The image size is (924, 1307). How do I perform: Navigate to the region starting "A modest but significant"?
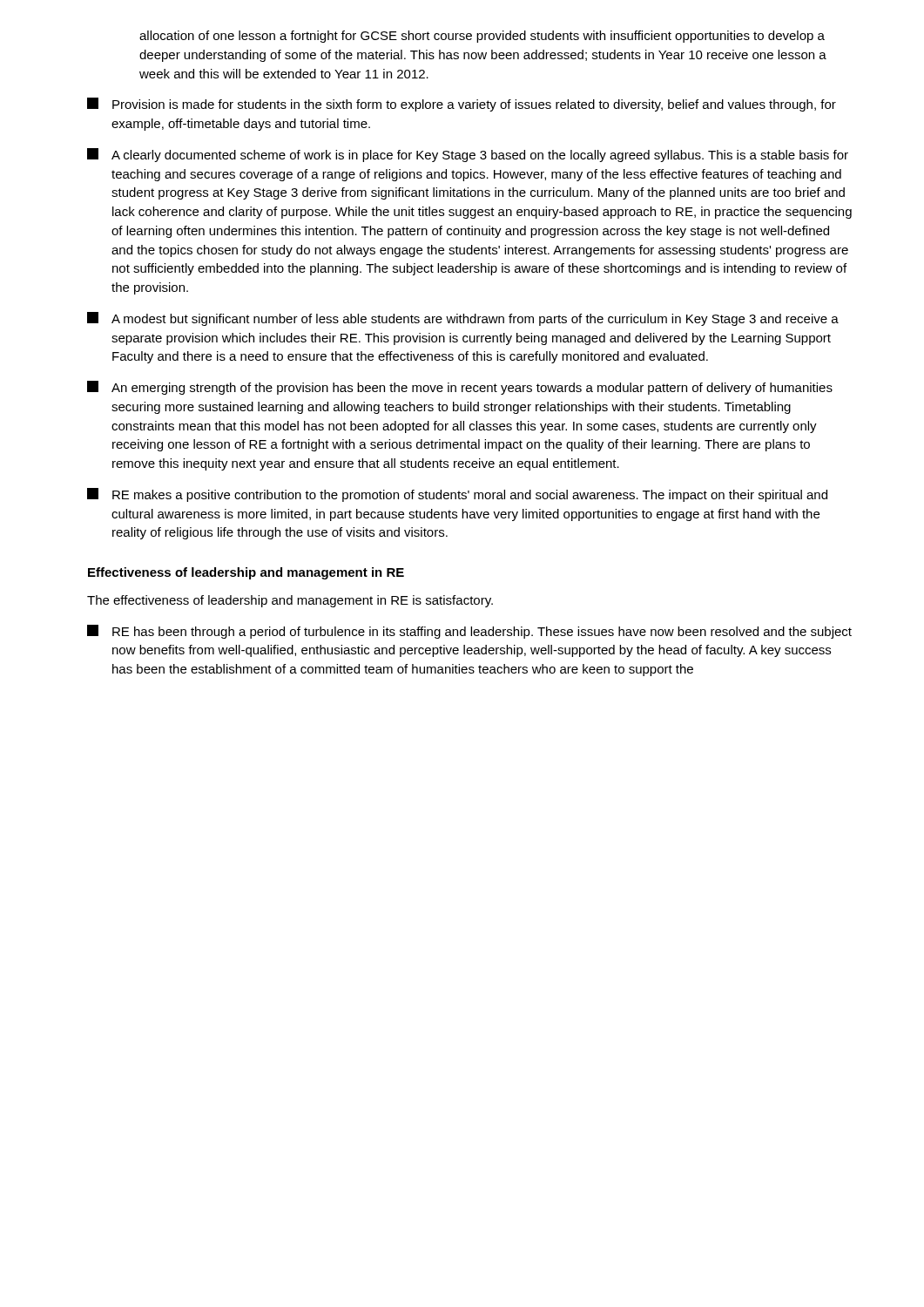click(x=471, y=338)
